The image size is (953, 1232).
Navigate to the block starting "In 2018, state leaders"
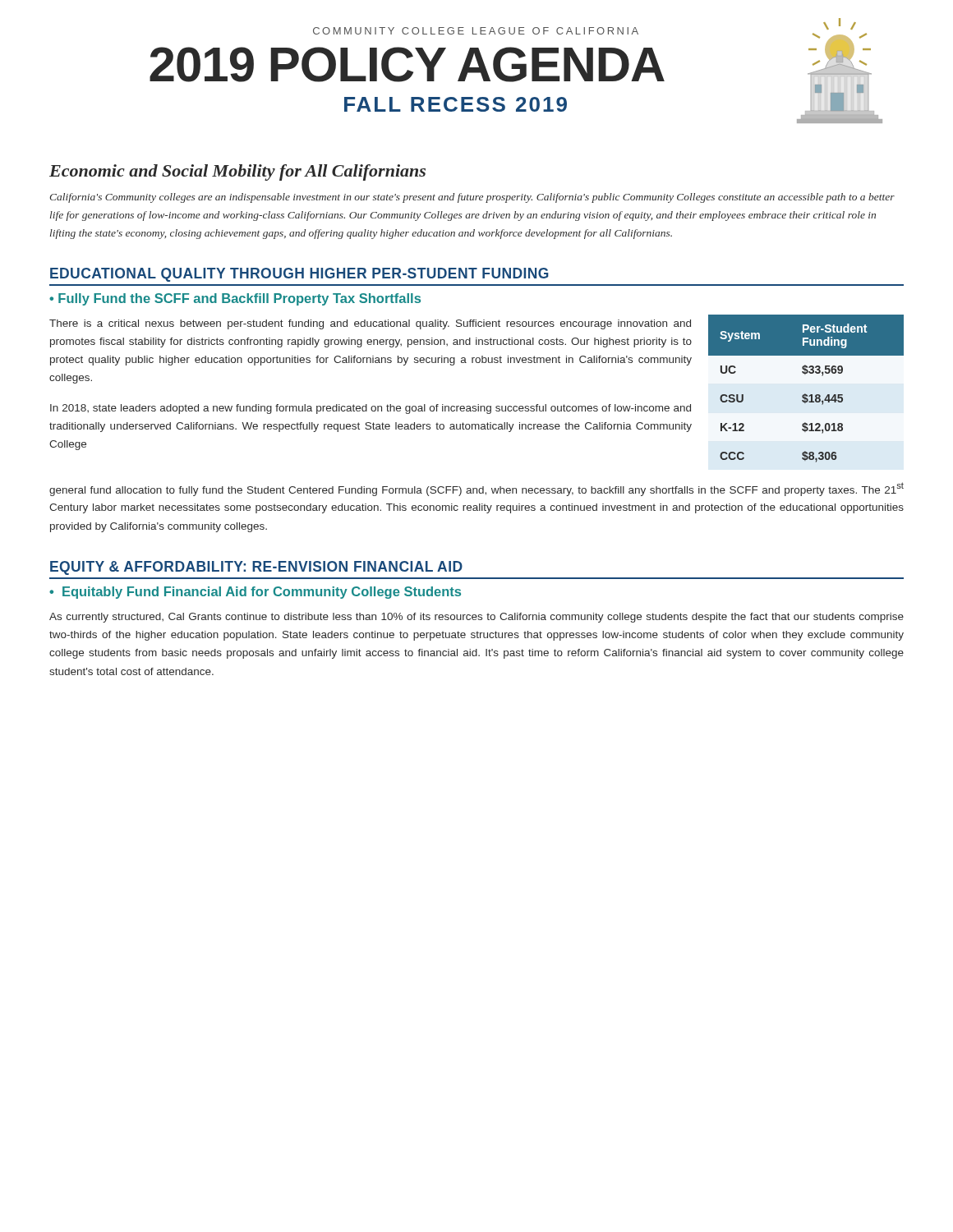click(371, 426)
